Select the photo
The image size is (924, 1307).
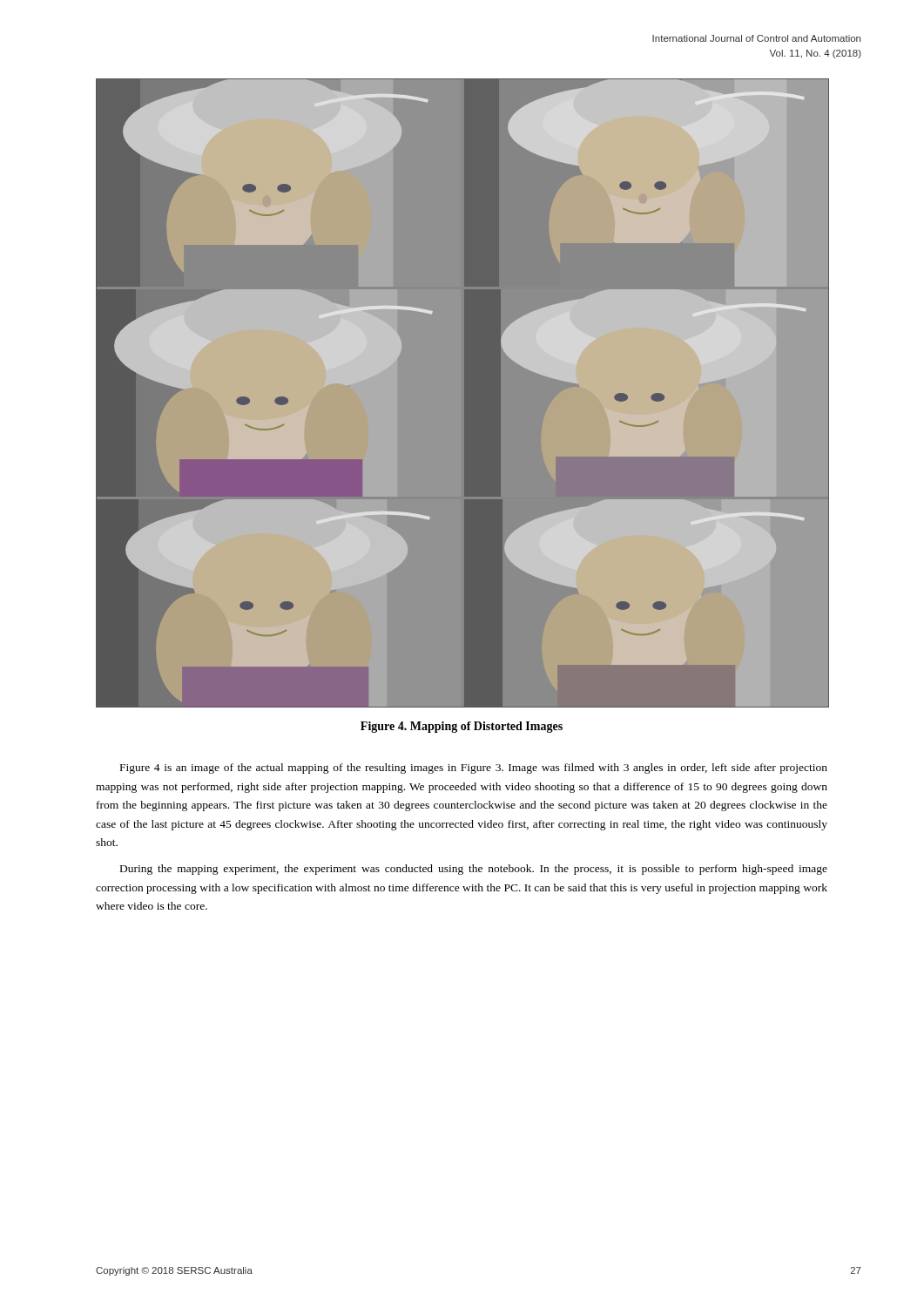[462, 393]
